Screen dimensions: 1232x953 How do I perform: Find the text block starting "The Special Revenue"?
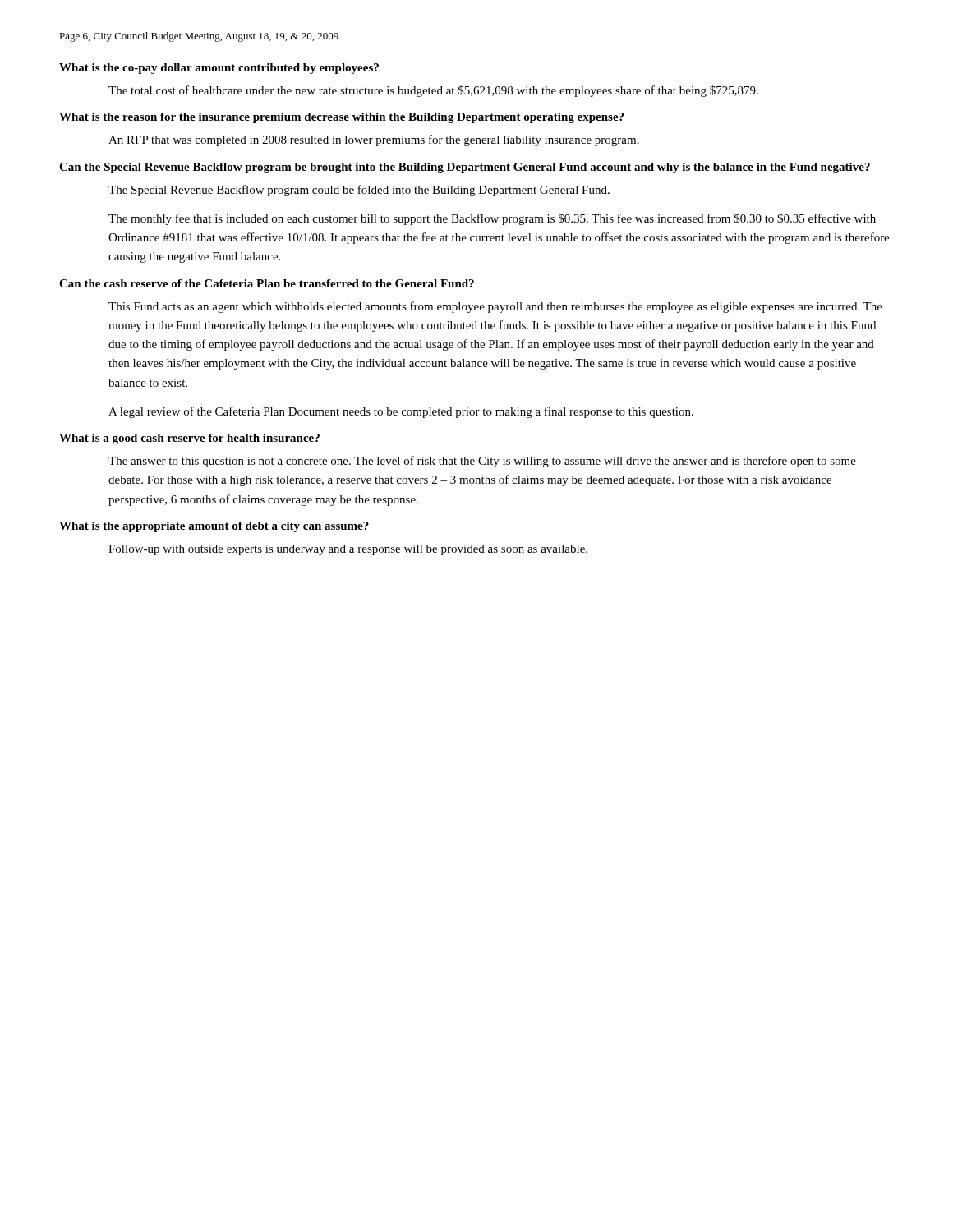click(x=501, y=223)
